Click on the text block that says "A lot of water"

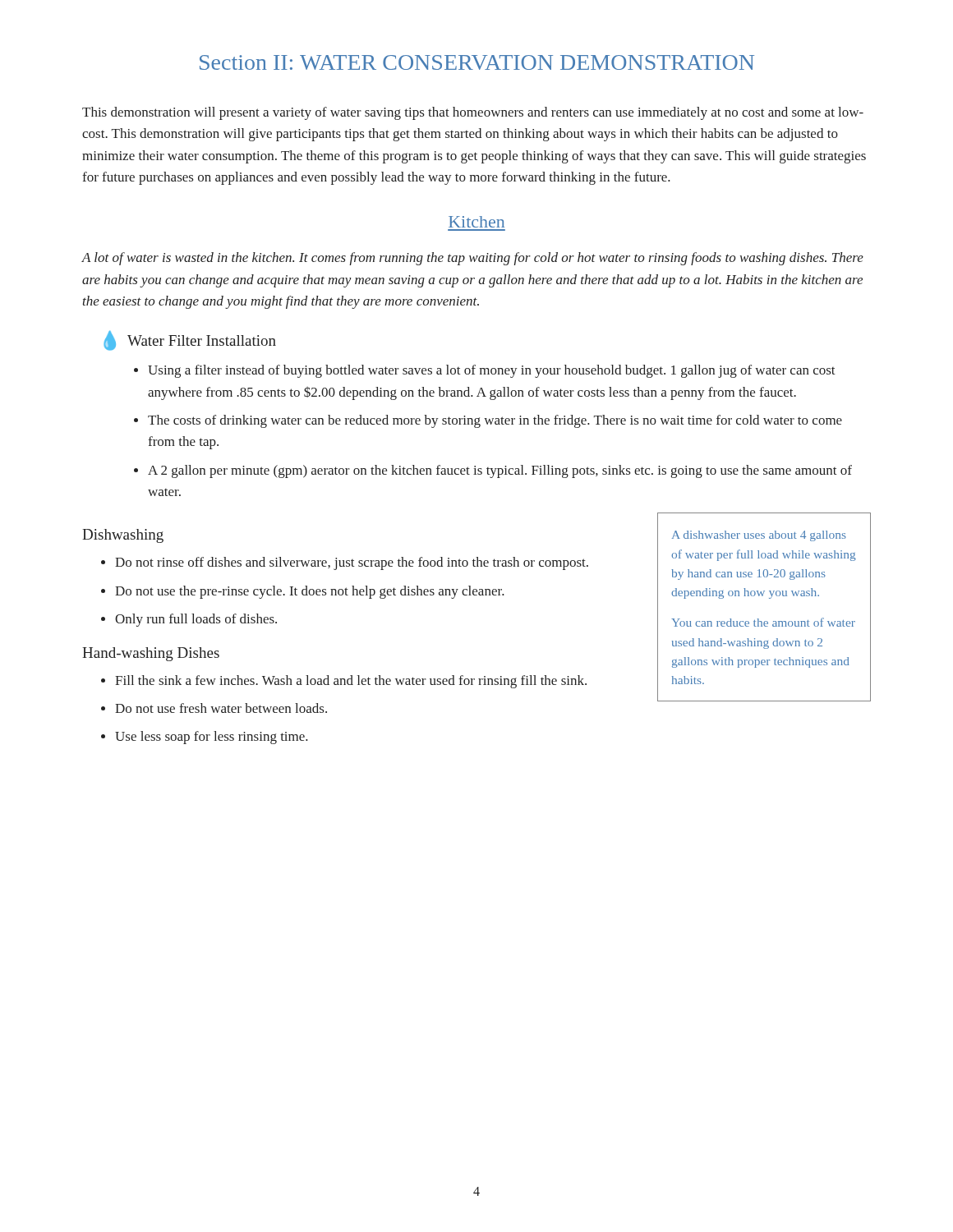(473, 279)
